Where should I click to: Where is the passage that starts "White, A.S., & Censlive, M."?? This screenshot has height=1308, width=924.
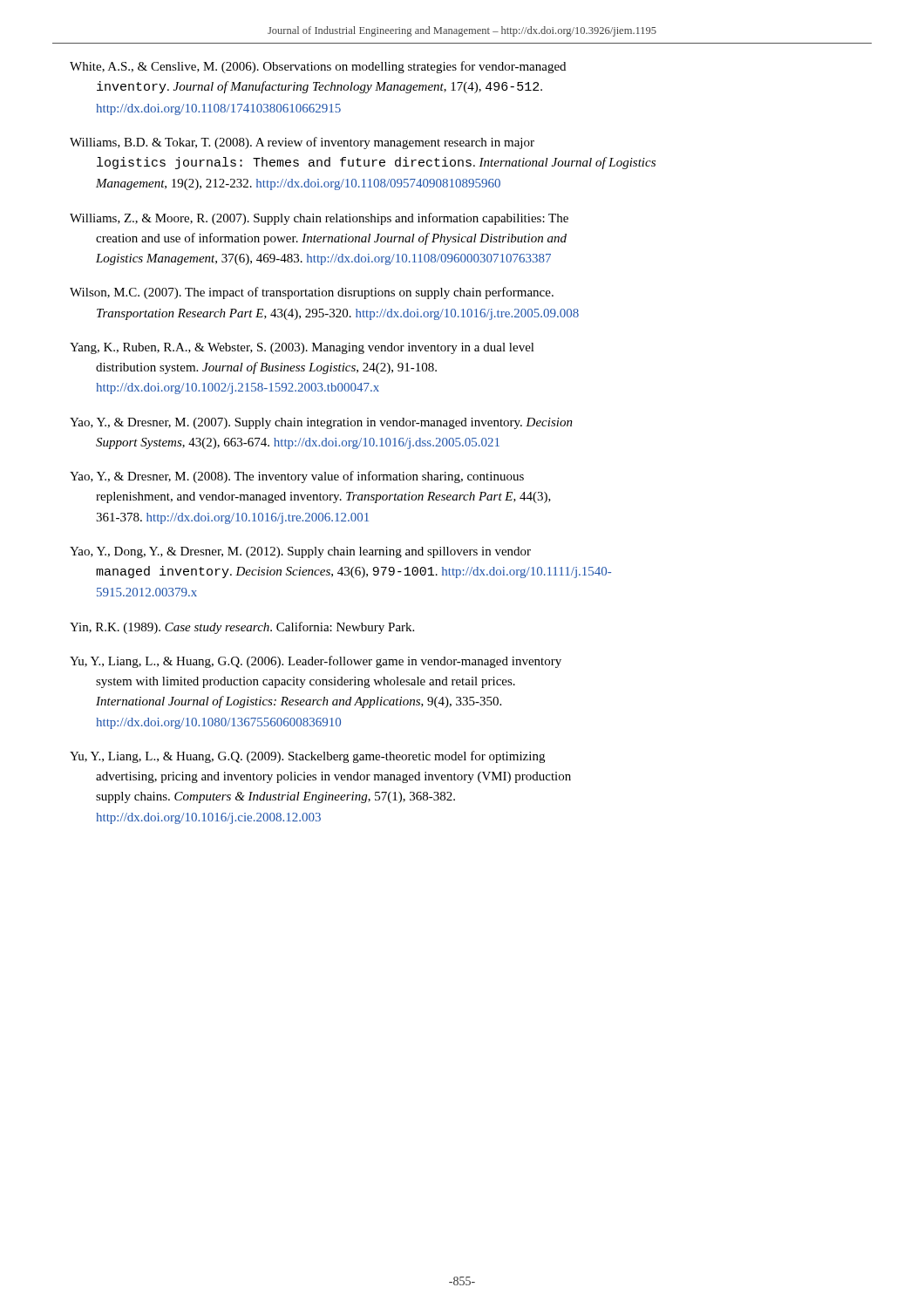tap(462, 89)
